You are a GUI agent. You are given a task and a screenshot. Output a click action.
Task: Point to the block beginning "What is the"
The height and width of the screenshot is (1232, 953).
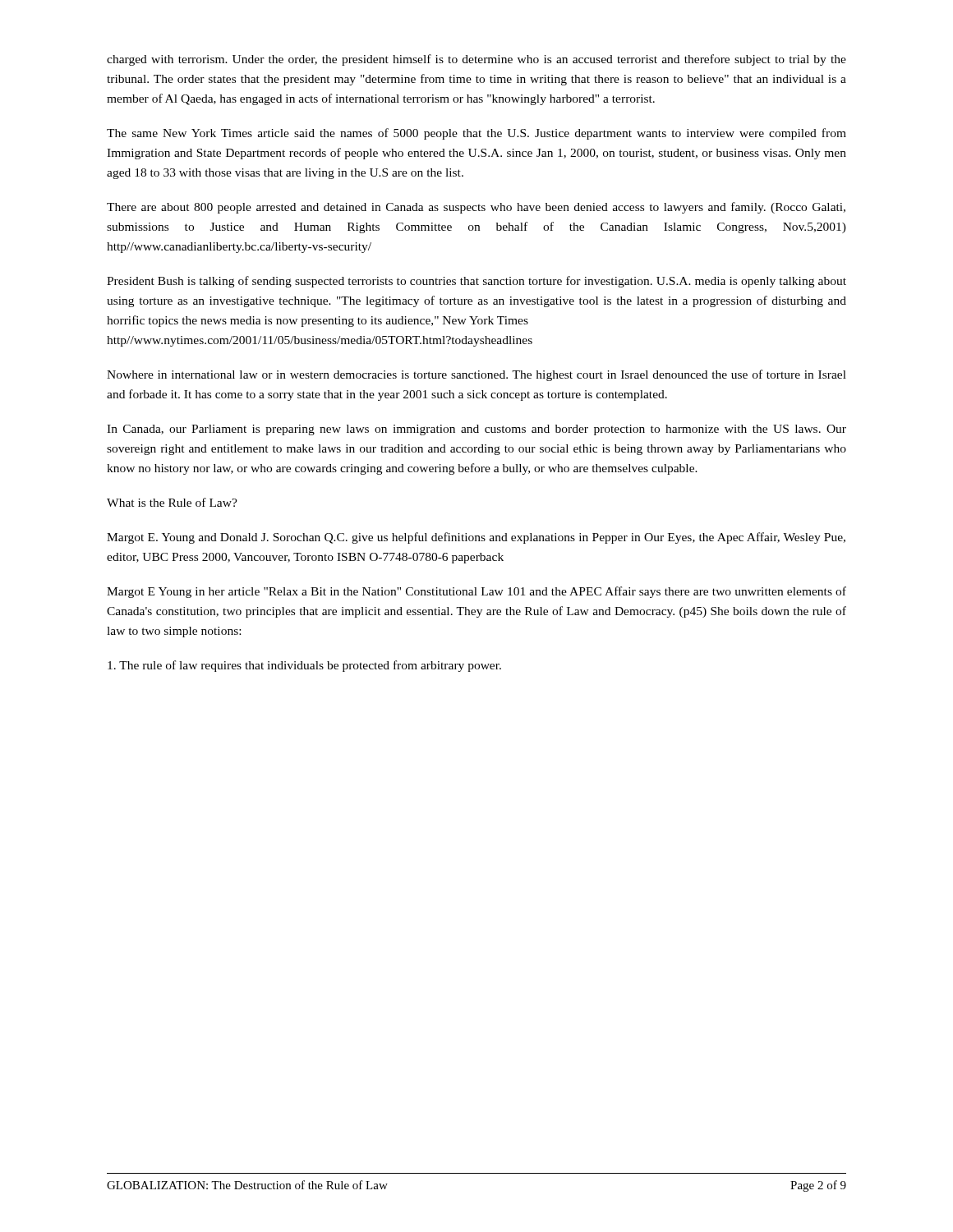click(172, 502)
